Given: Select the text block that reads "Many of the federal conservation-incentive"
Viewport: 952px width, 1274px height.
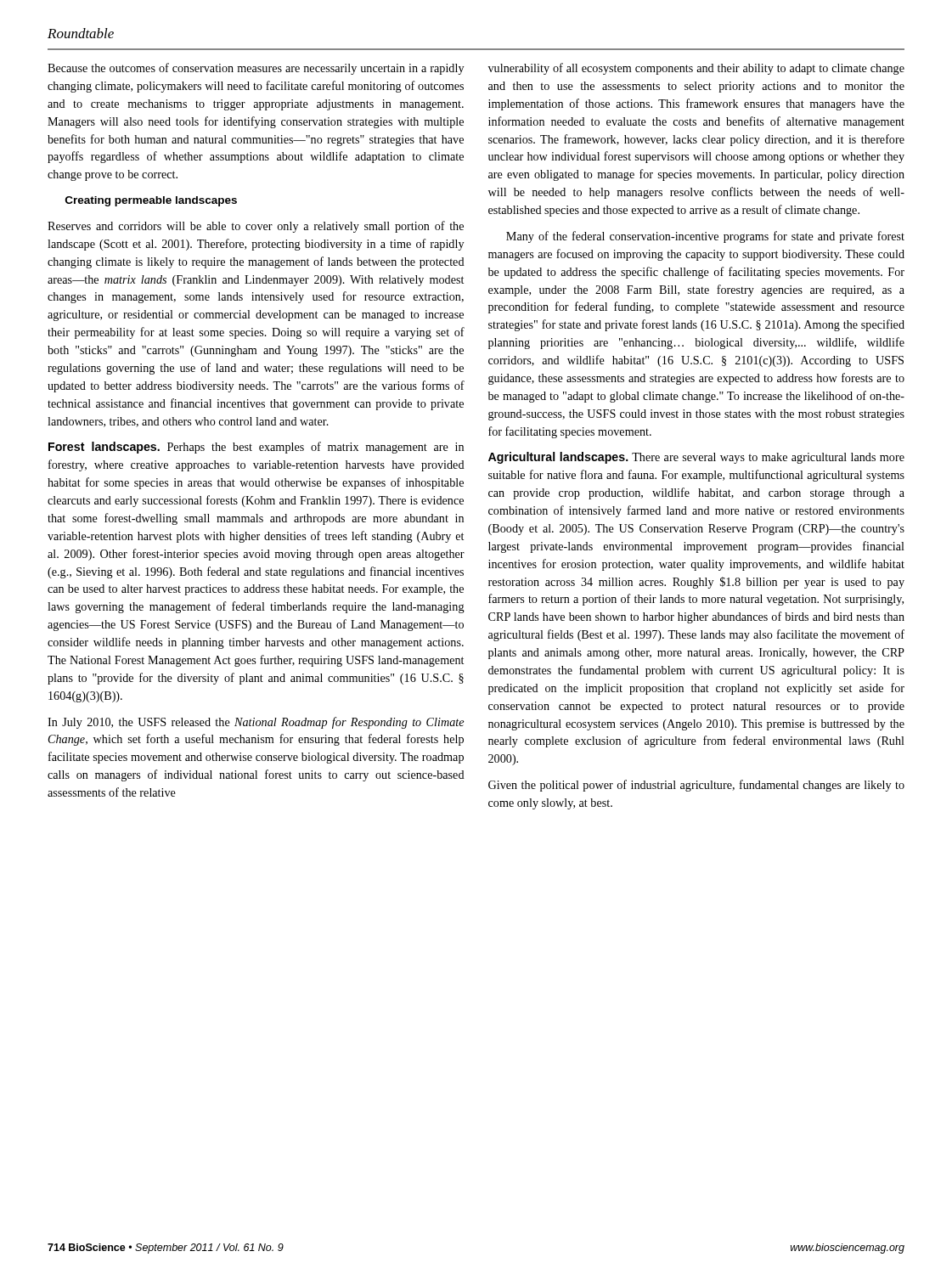Looking at the screenshot, I should [696, 334].
